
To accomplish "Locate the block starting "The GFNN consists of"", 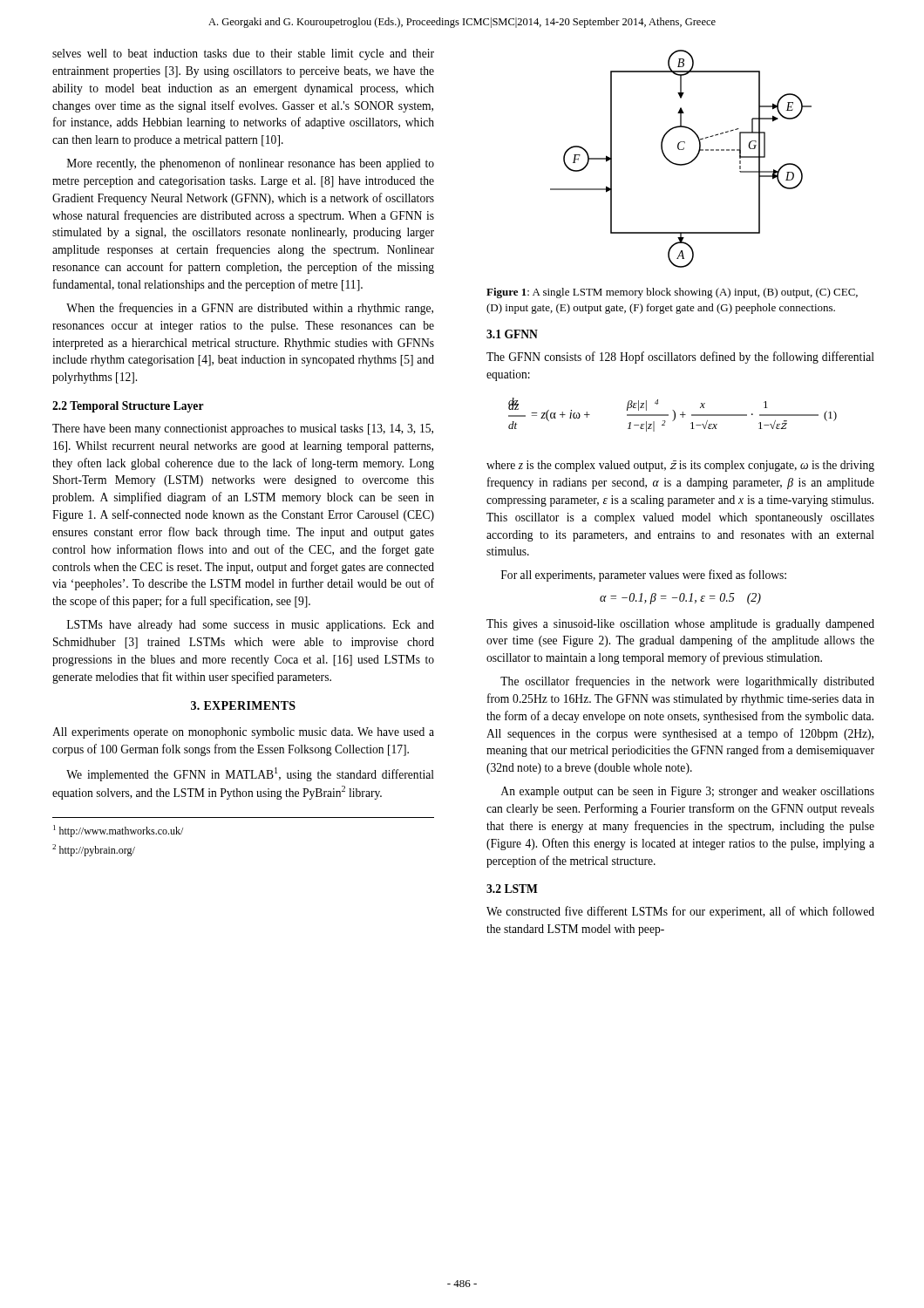I will [680, 366].
